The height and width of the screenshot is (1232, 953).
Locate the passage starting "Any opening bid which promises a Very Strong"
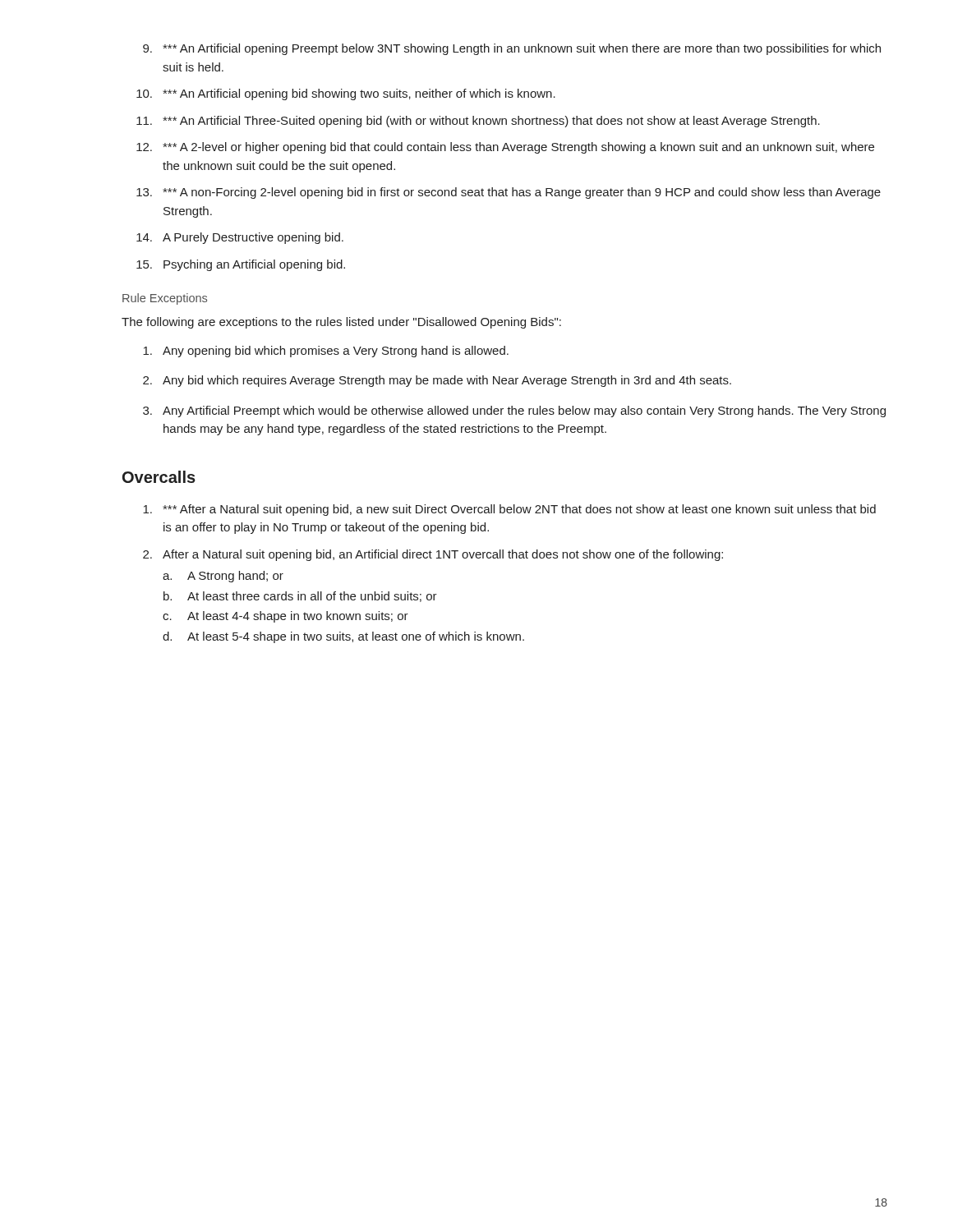[x=504, y=351]
